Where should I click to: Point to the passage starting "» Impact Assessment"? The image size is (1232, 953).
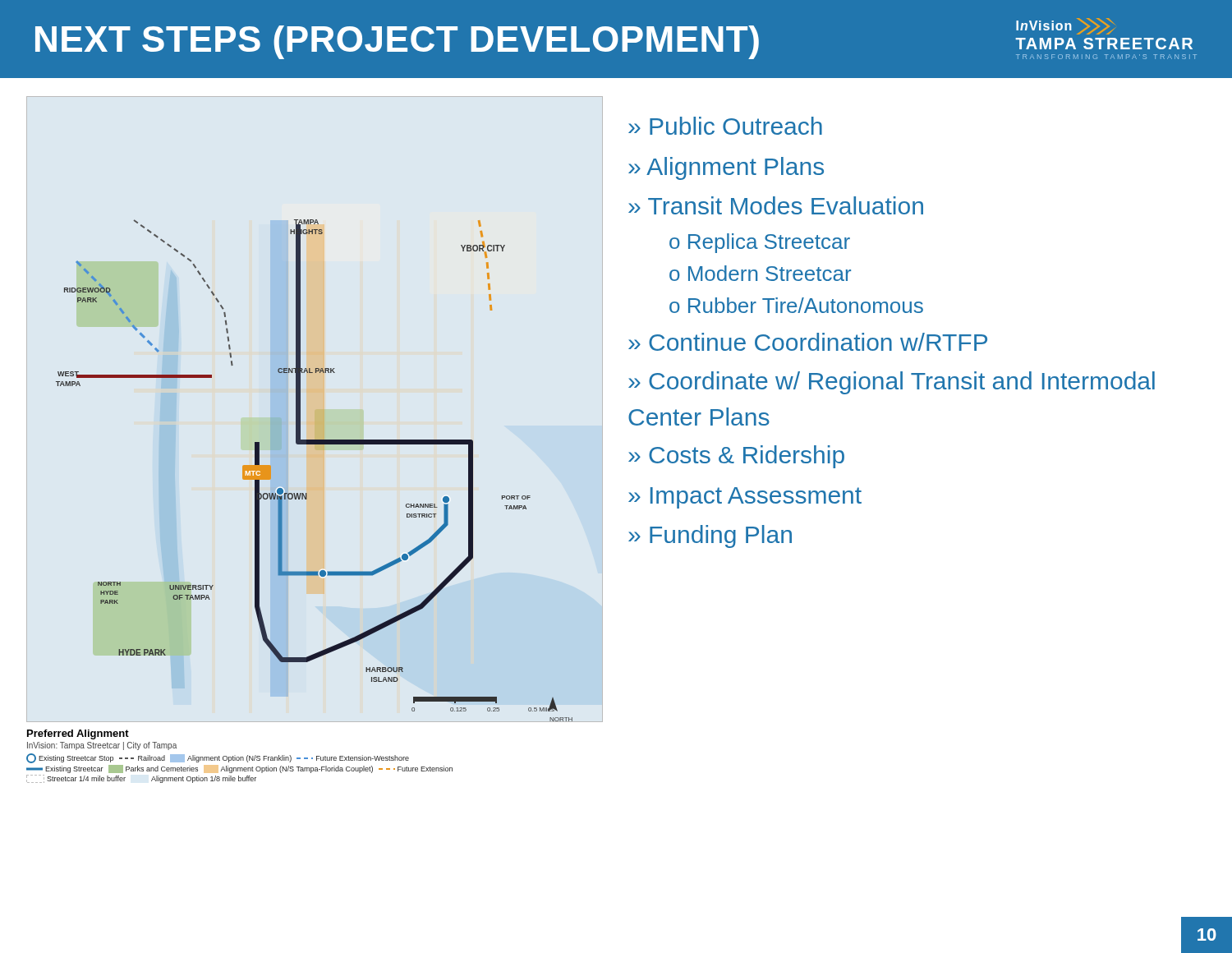(x=745, y=495)
